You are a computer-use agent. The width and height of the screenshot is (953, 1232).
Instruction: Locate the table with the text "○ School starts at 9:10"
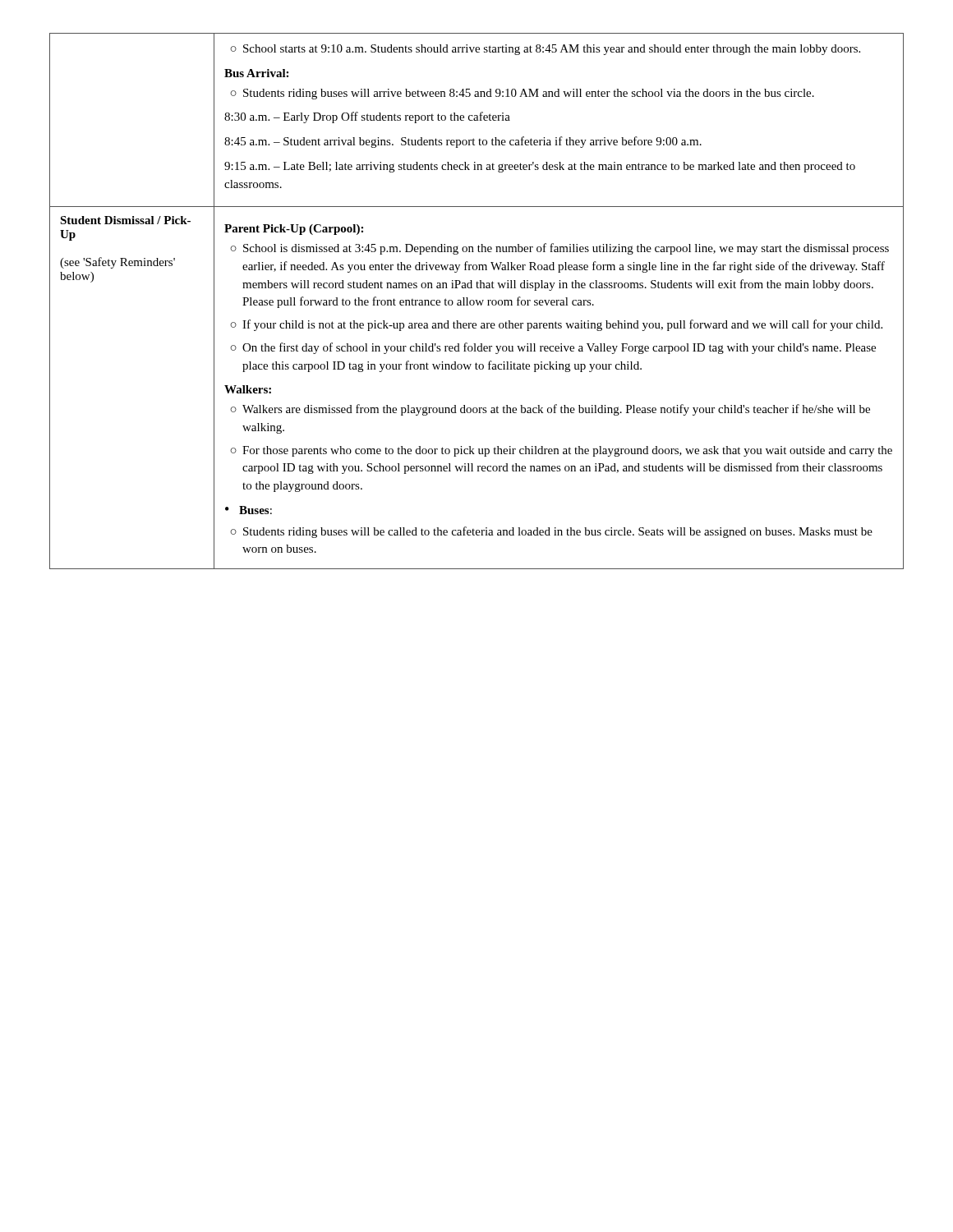pos(476,301)
